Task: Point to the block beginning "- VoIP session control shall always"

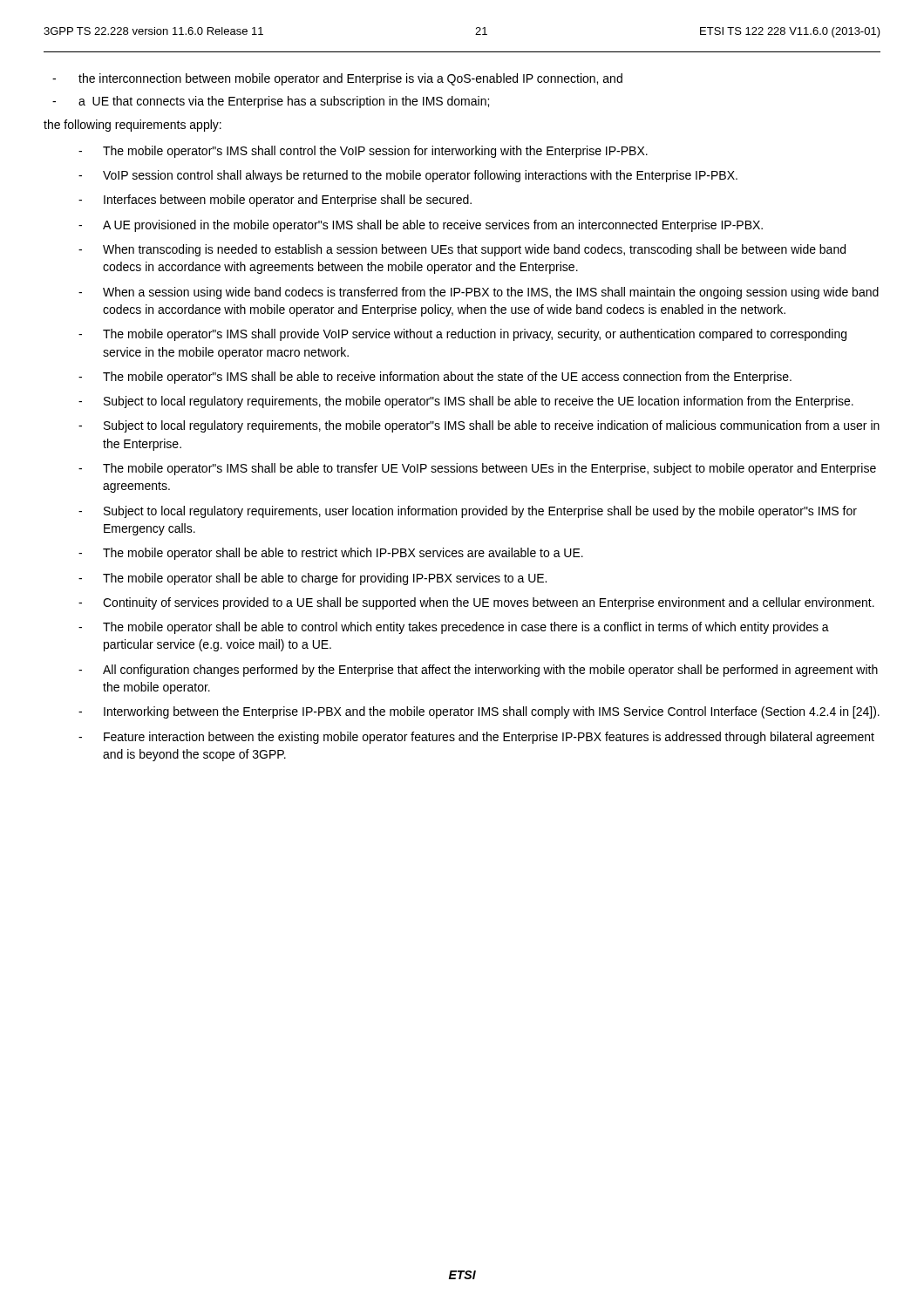Action: (x=479, y=176)
